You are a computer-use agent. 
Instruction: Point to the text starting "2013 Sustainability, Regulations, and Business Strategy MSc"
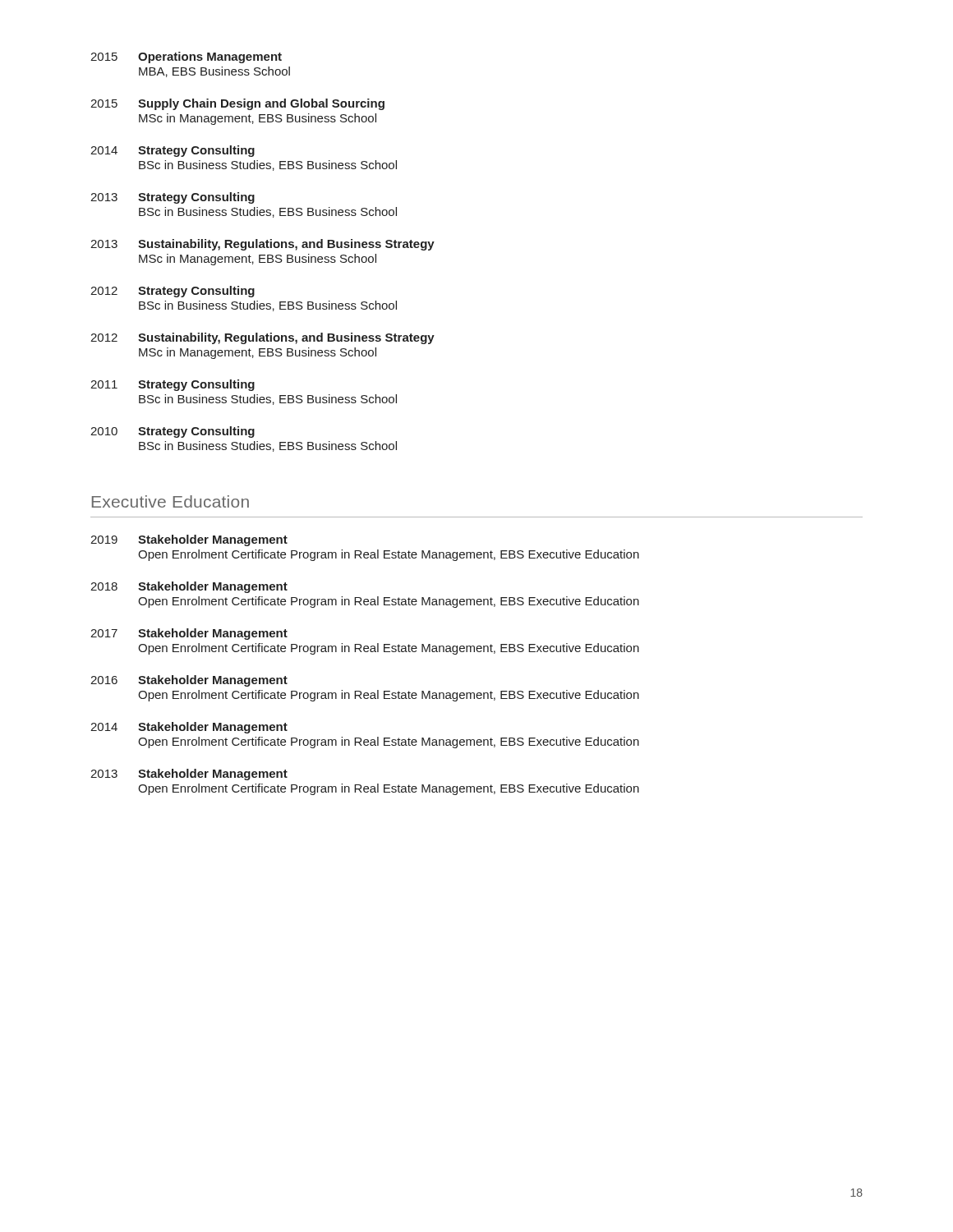262,245
